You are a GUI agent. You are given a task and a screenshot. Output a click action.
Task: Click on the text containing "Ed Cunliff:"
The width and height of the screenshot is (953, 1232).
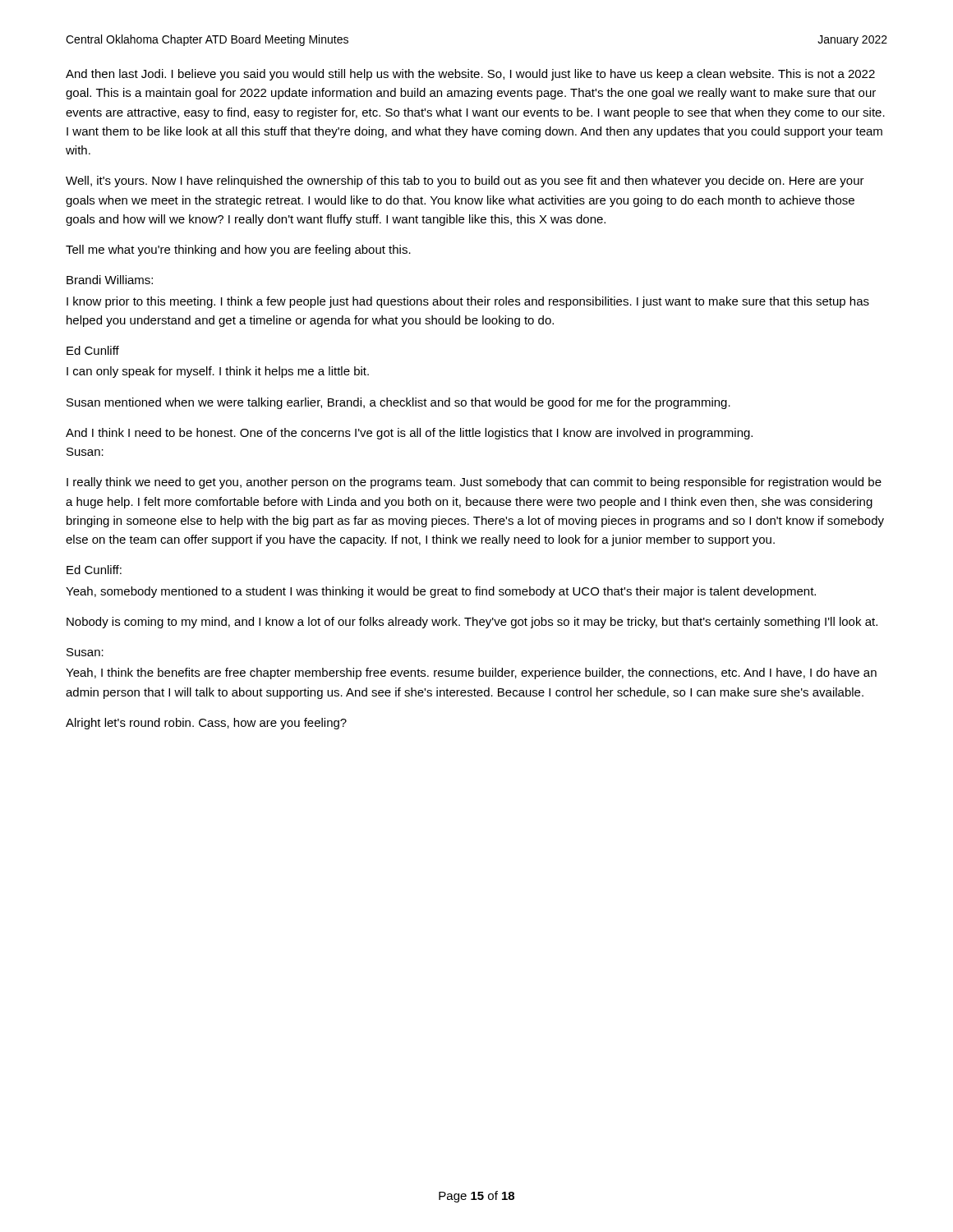click(x=94, y=570)
